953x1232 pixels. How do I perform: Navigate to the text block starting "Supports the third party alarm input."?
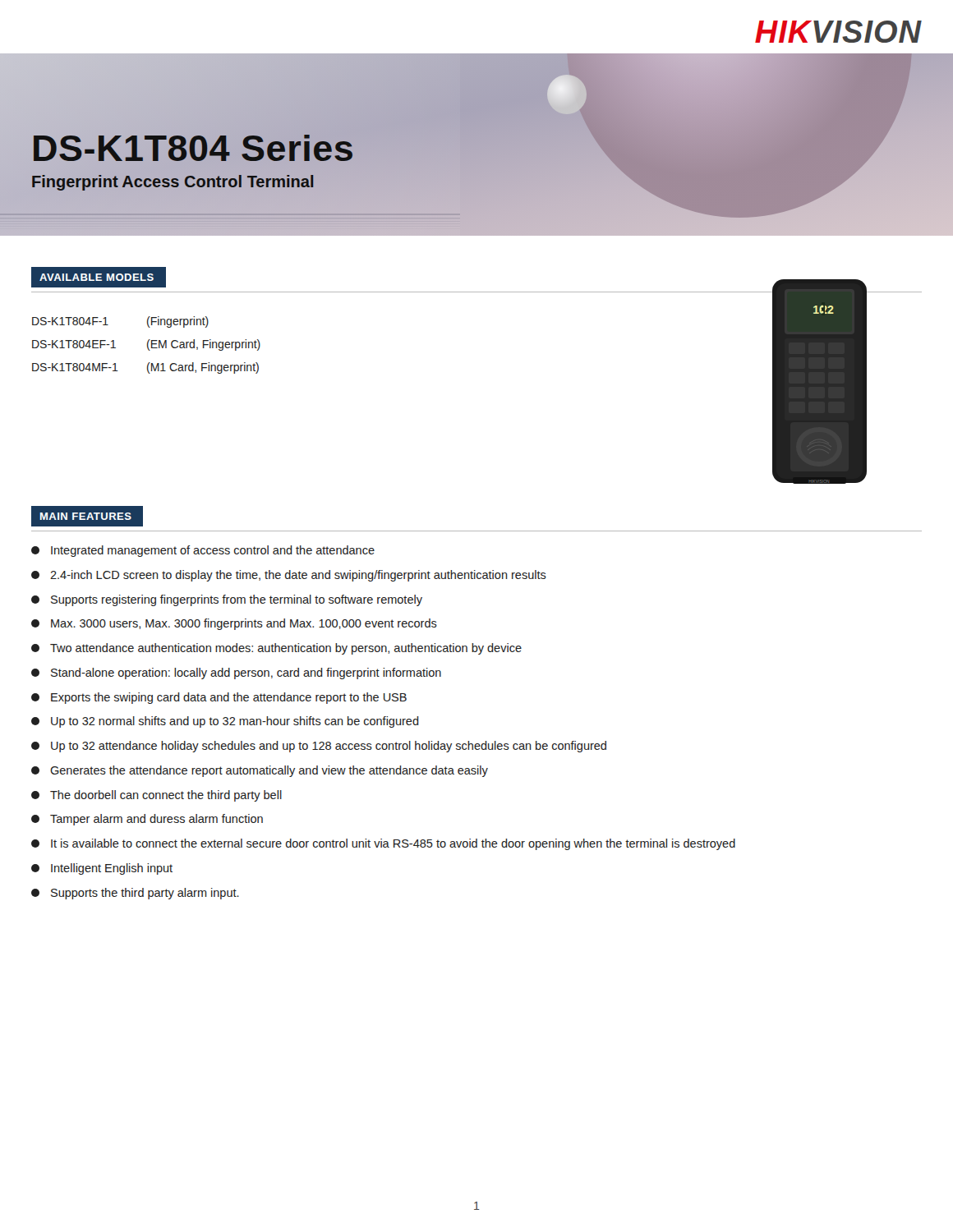pyautogui.click(x=135, y=893)
